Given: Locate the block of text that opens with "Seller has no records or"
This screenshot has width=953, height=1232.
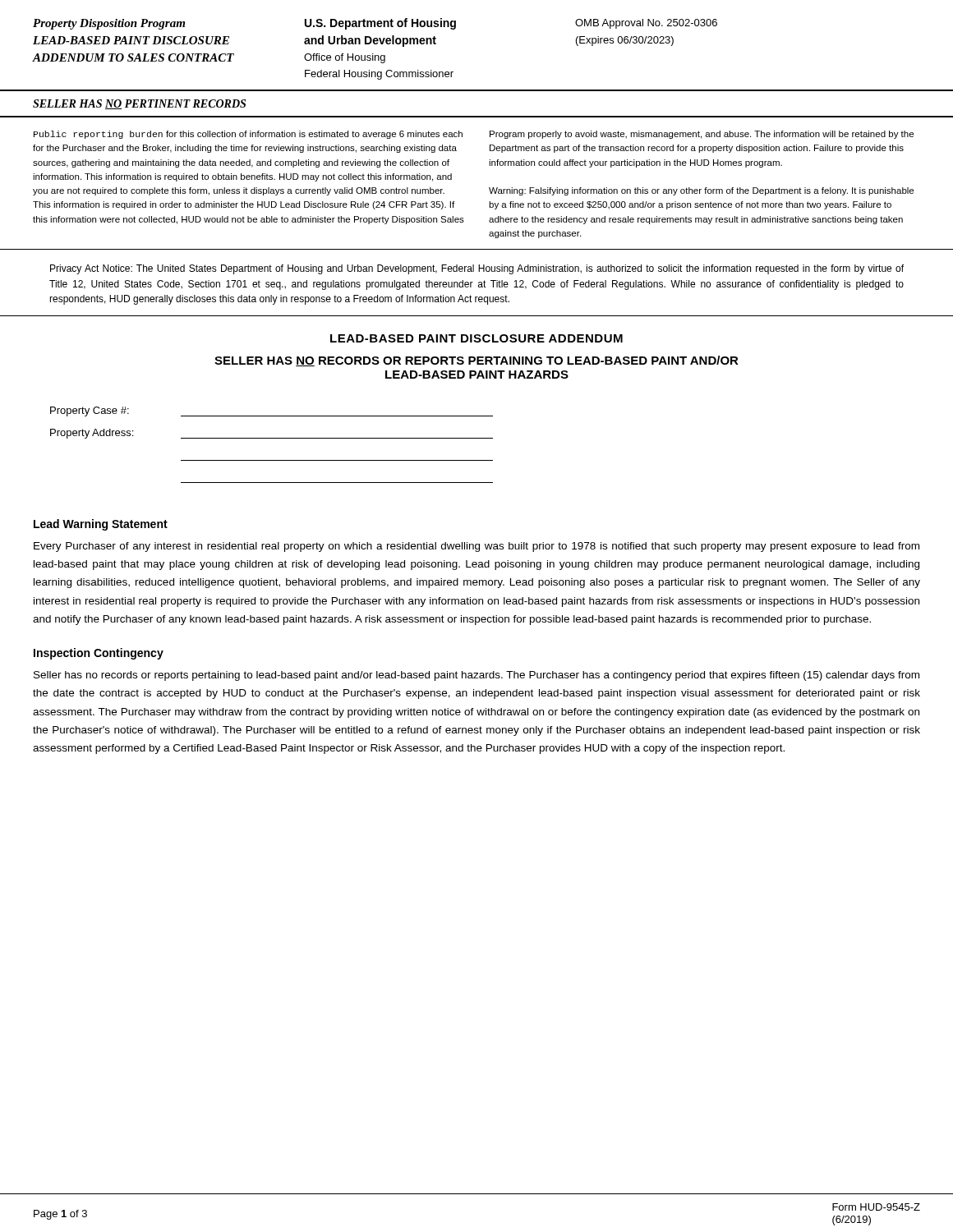Looking at the screenshot, I should [x=476, y=711].
